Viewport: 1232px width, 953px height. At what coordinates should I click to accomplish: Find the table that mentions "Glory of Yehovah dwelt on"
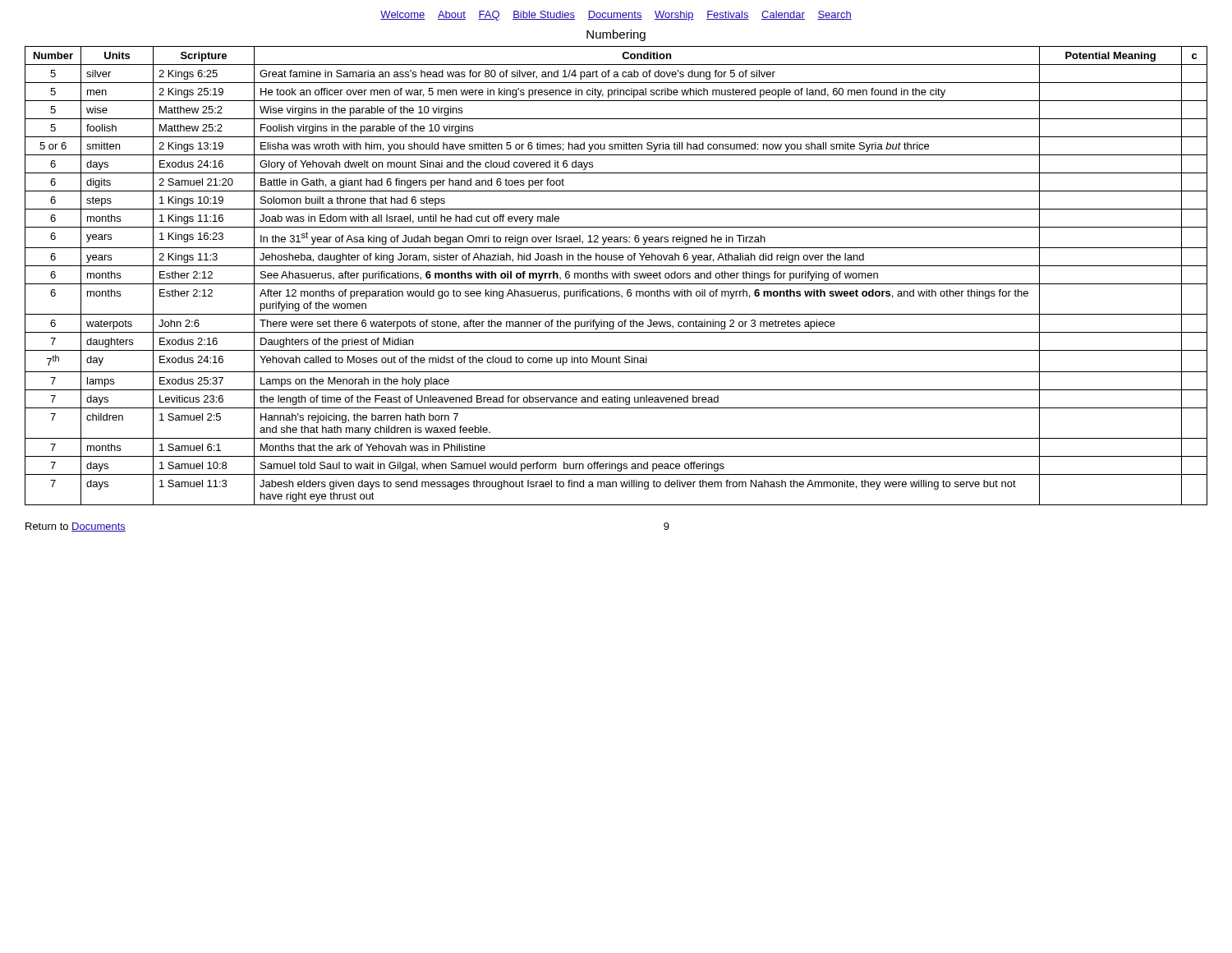coord(616,276)
